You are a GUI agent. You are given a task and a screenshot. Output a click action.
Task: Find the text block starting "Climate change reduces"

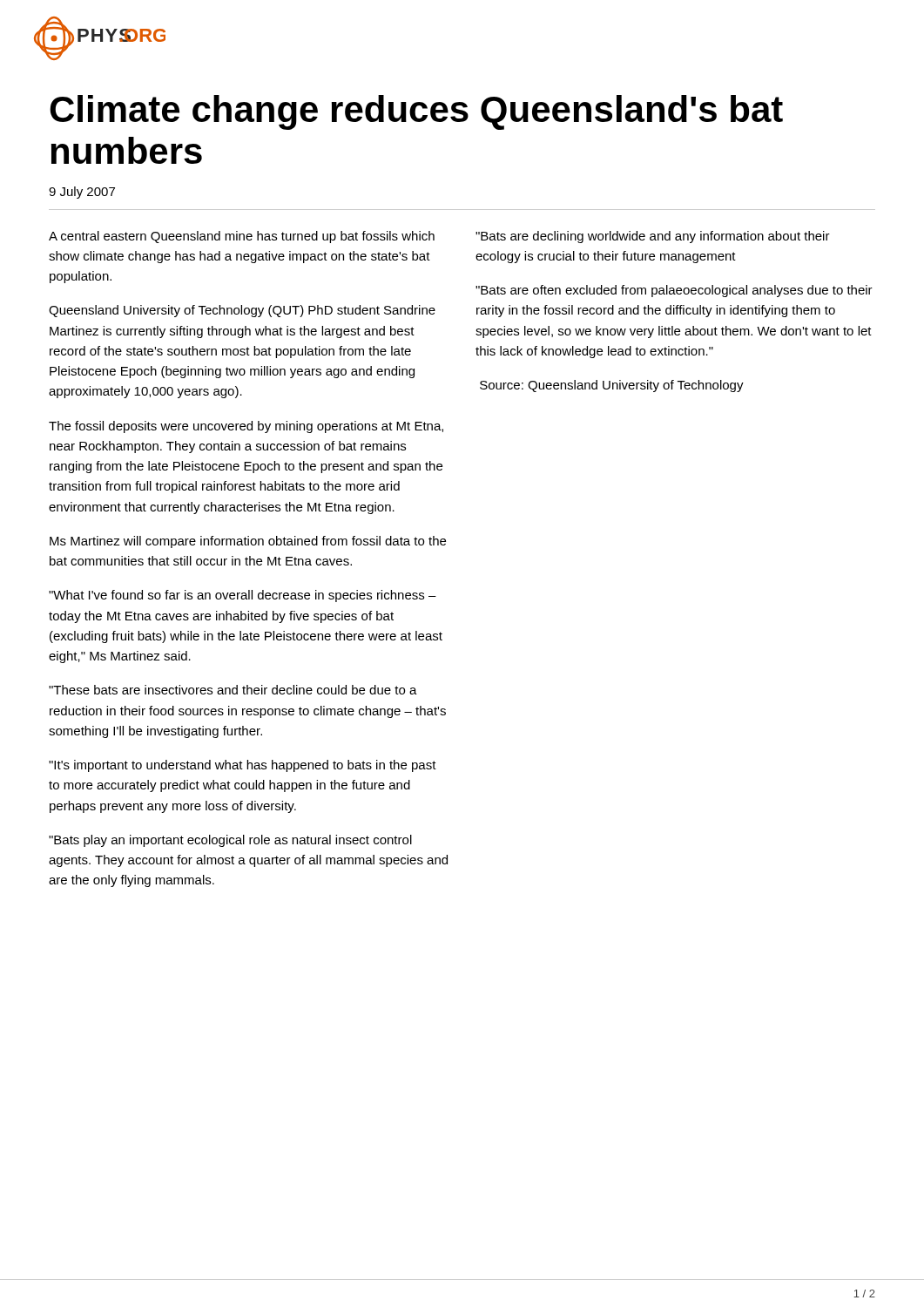[462, 131]
